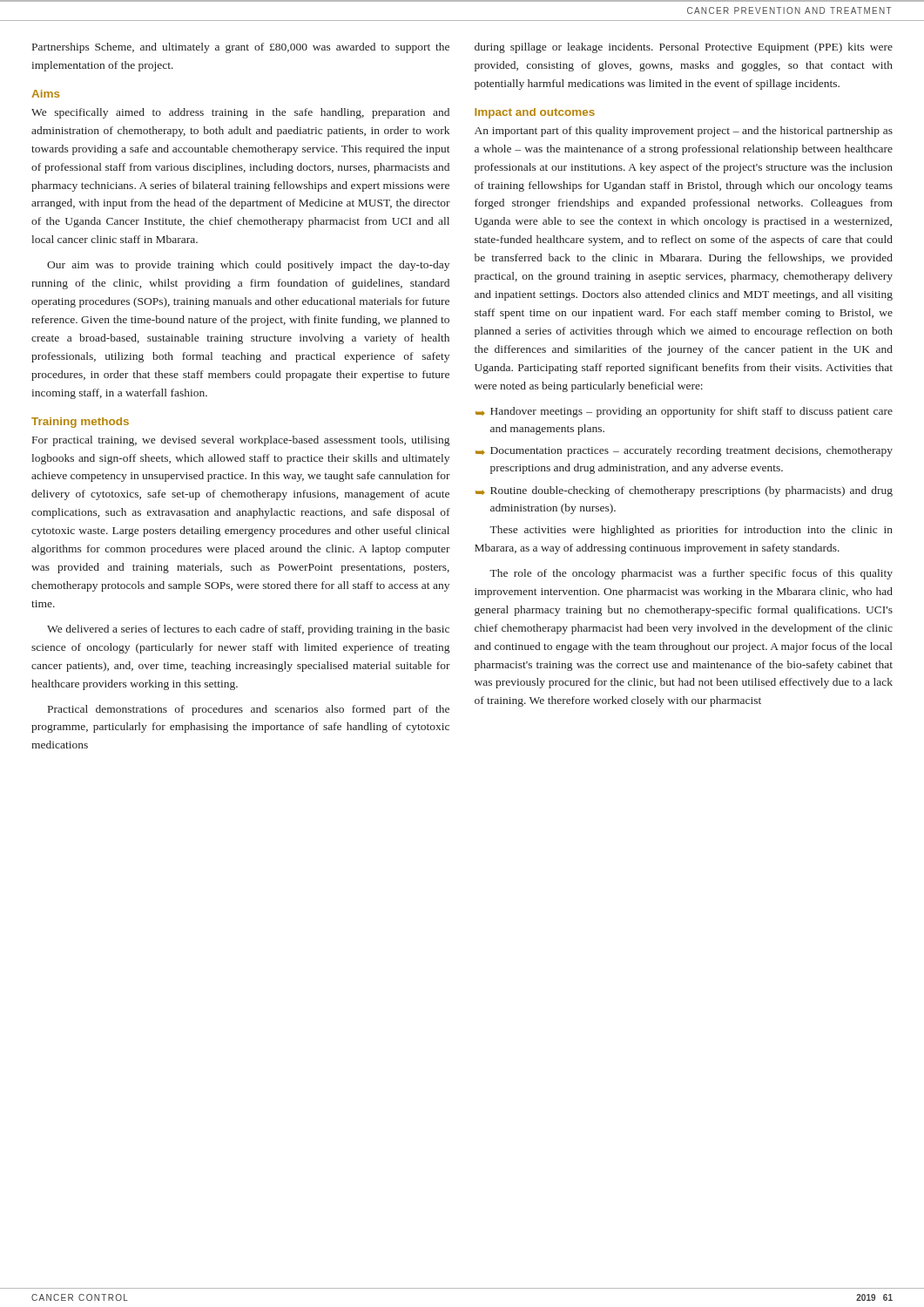Image resolution: width=924 pixels, height=1307 pixels.
Task: Click on the section header with the text "Training methods"
Action: pos(80,421)
